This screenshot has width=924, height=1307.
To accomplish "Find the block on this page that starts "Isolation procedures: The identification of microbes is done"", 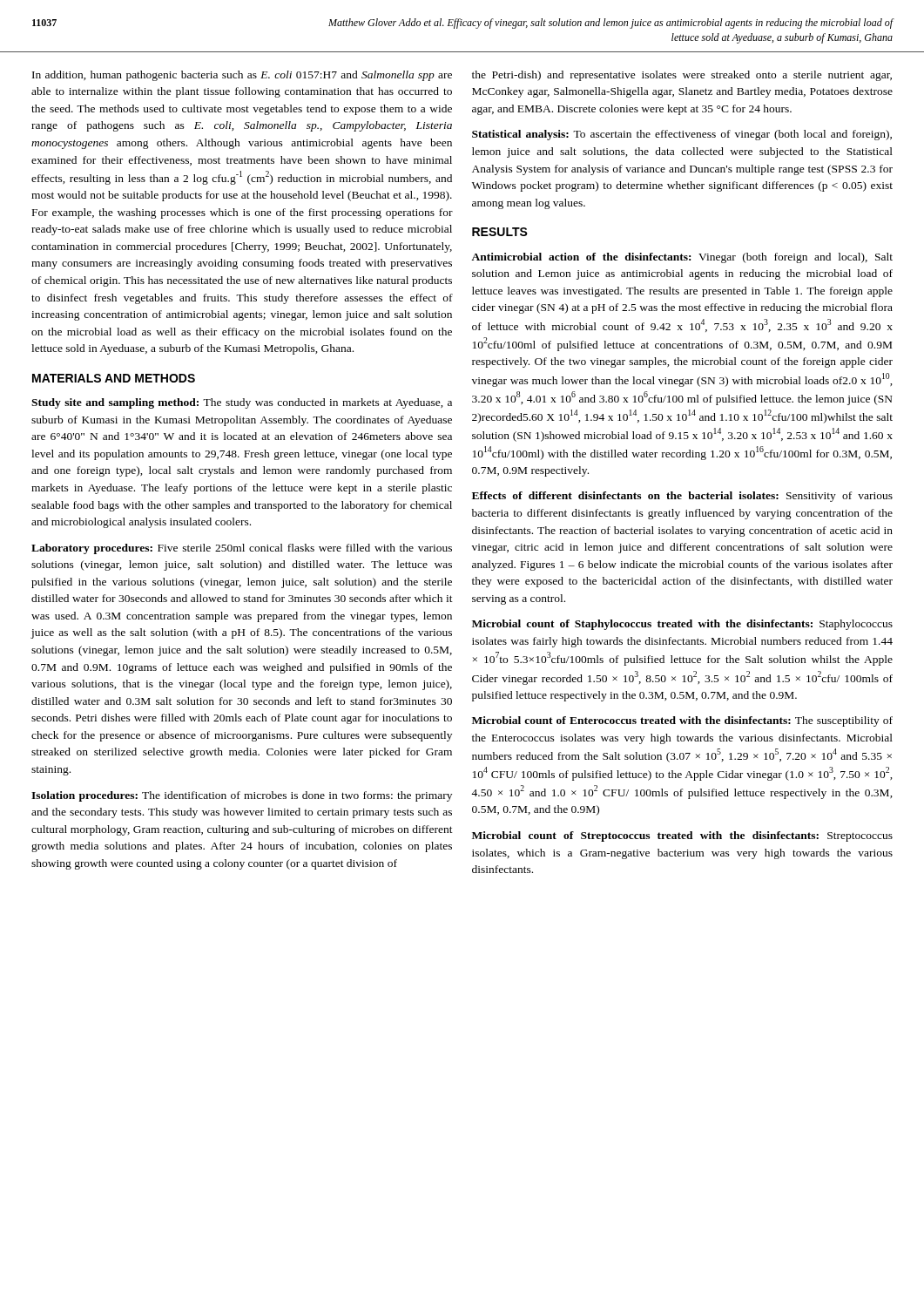I will pyautogui.click(x=242, y=829).
